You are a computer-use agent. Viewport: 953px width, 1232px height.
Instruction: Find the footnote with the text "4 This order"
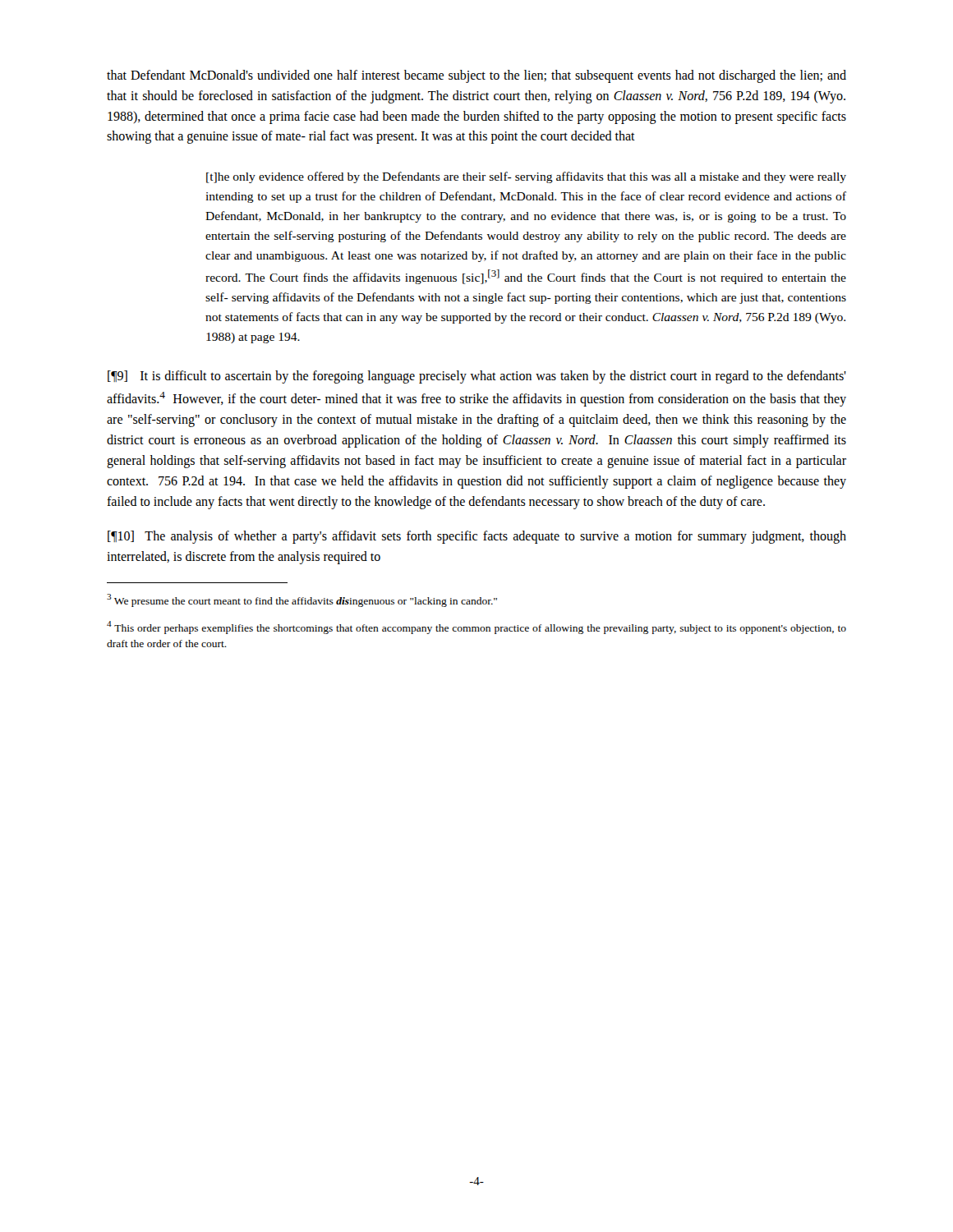476,634
